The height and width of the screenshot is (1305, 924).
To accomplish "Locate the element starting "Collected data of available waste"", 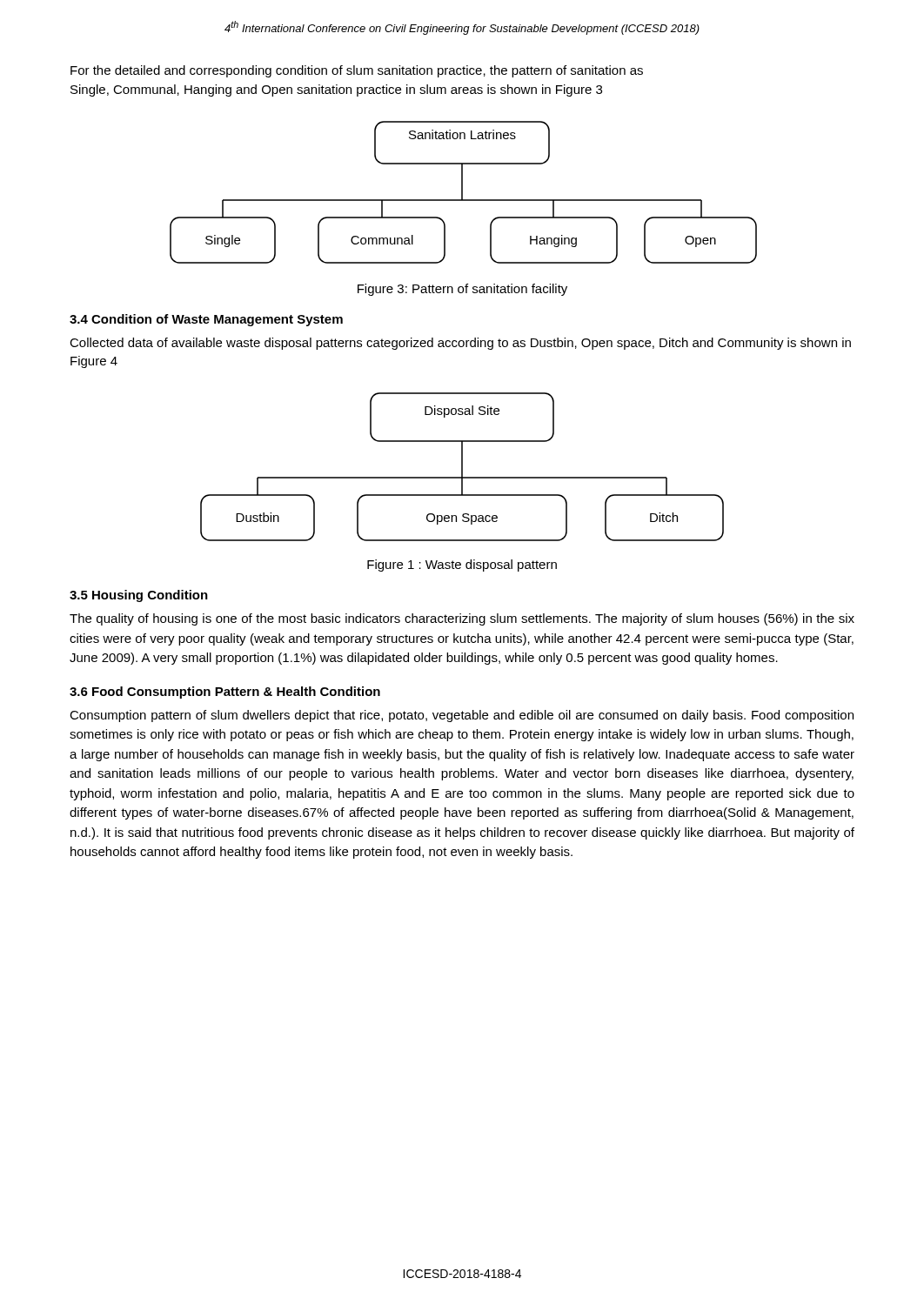I will pos(461,351).
